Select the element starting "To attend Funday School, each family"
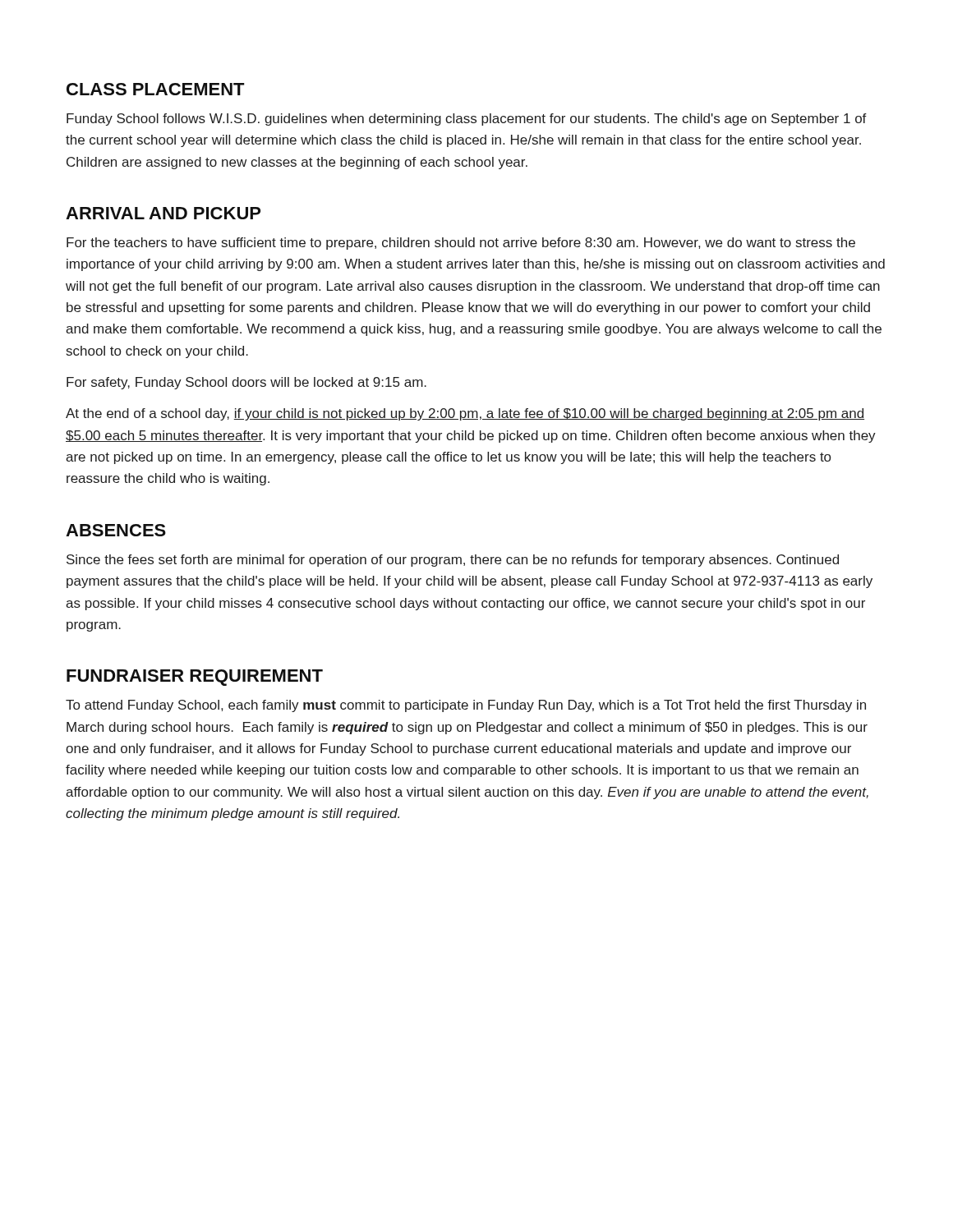The image size is (953, 1232). tap(468, 759)
